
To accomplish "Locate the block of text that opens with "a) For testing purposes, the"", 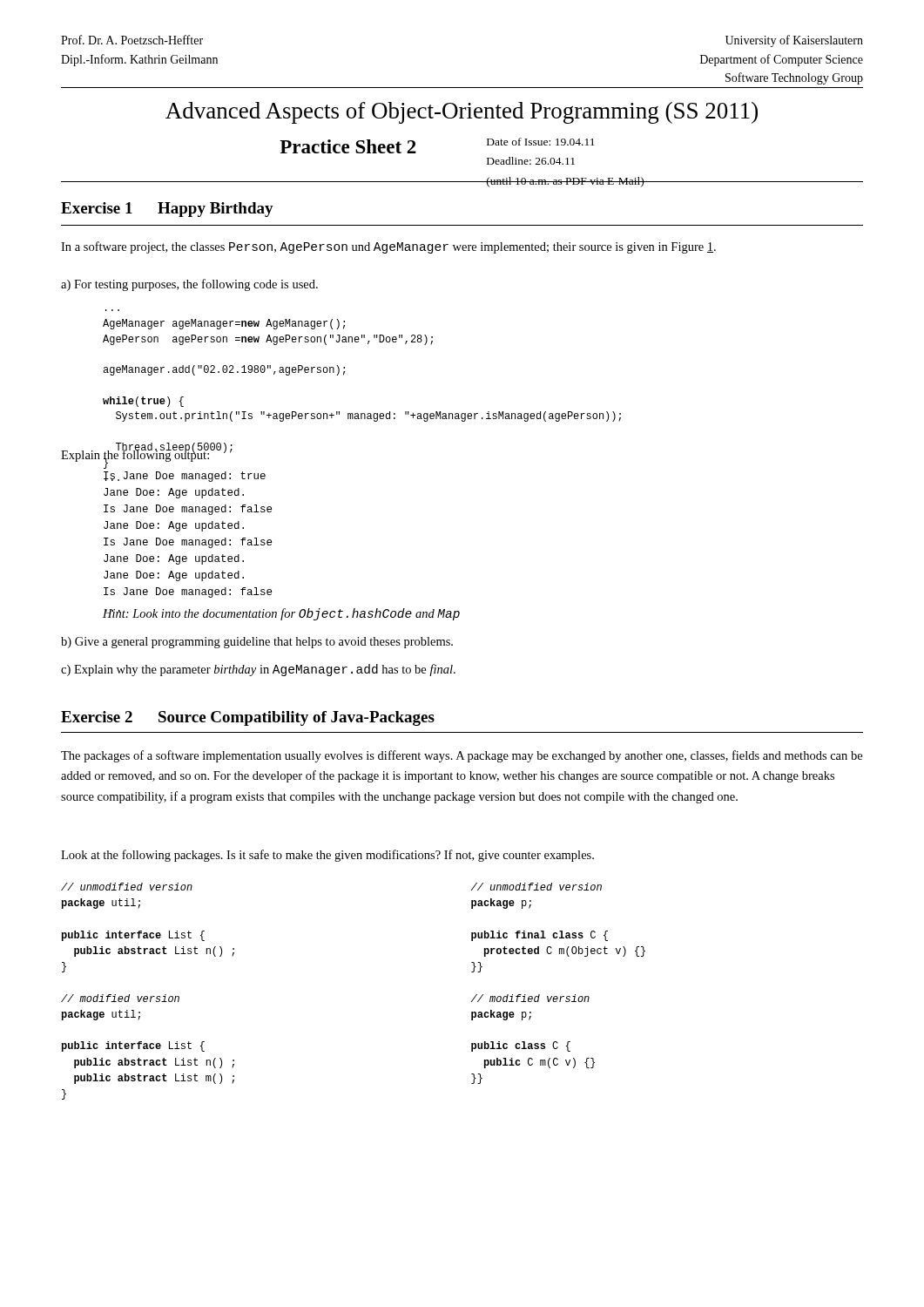I will (190, 284).
